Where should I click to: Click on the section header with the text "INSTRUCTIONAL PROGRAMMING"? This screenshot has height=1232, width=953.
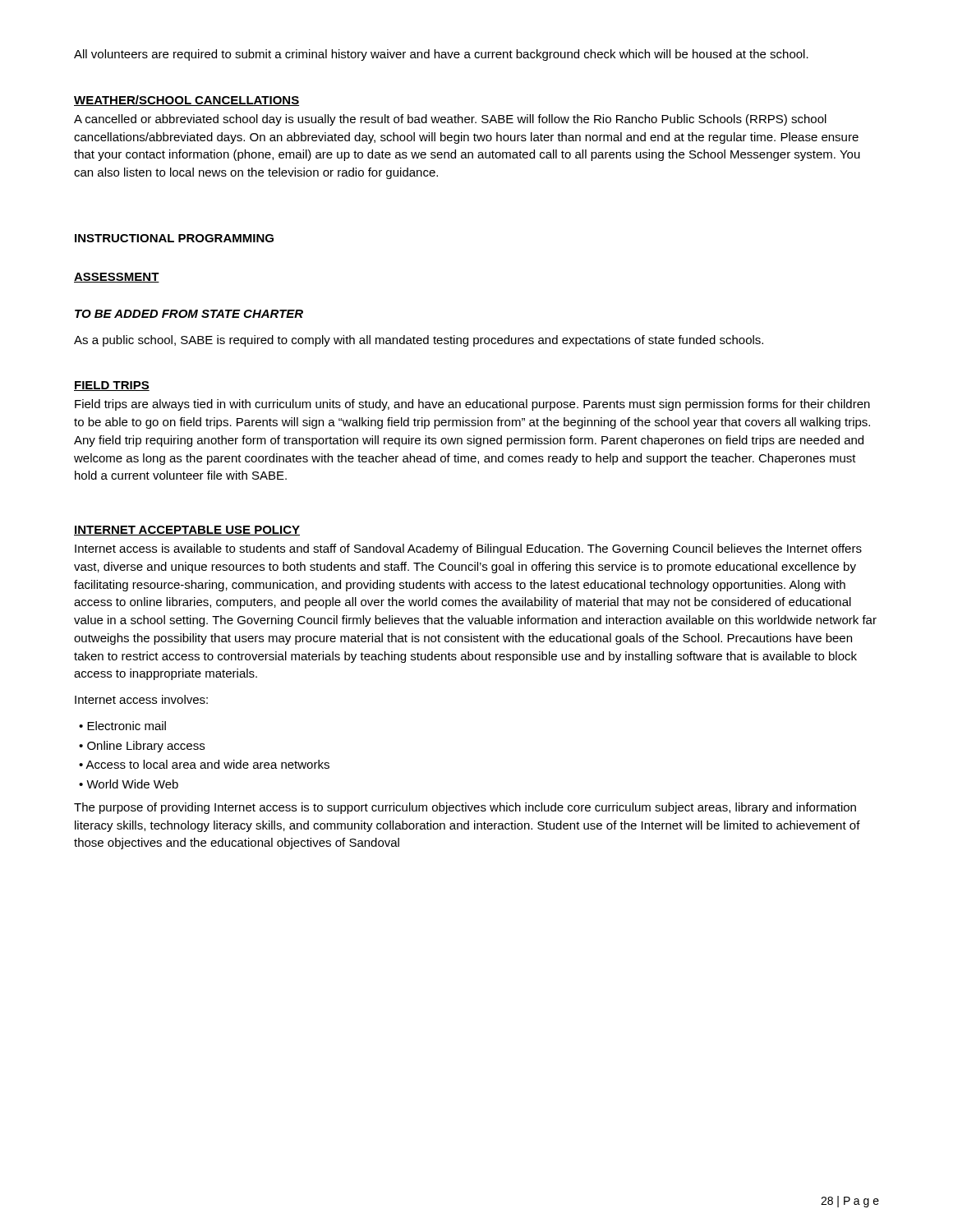click(174, 238)
